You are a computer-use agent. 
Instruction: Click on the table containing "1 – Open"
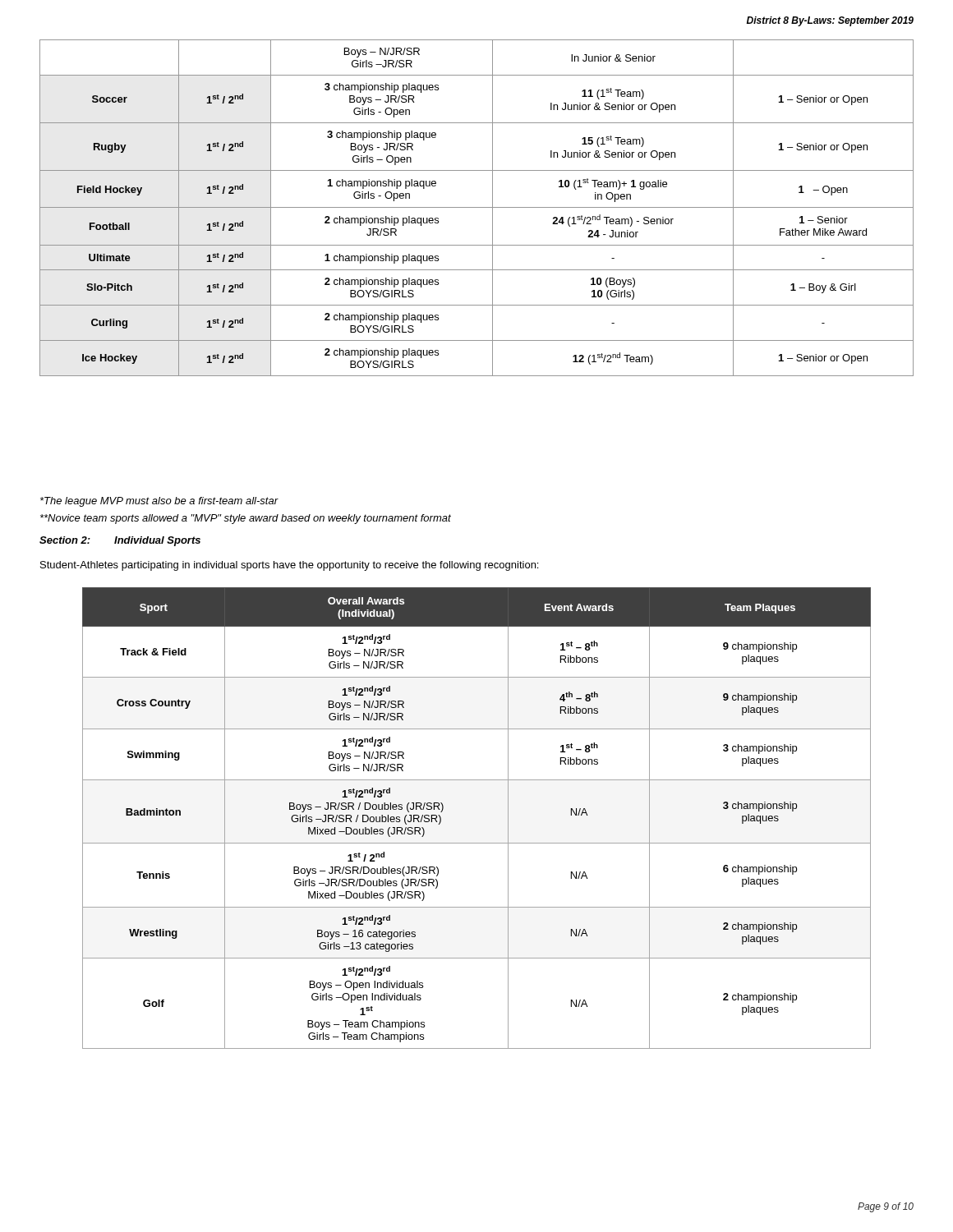[x=476, y=208]
